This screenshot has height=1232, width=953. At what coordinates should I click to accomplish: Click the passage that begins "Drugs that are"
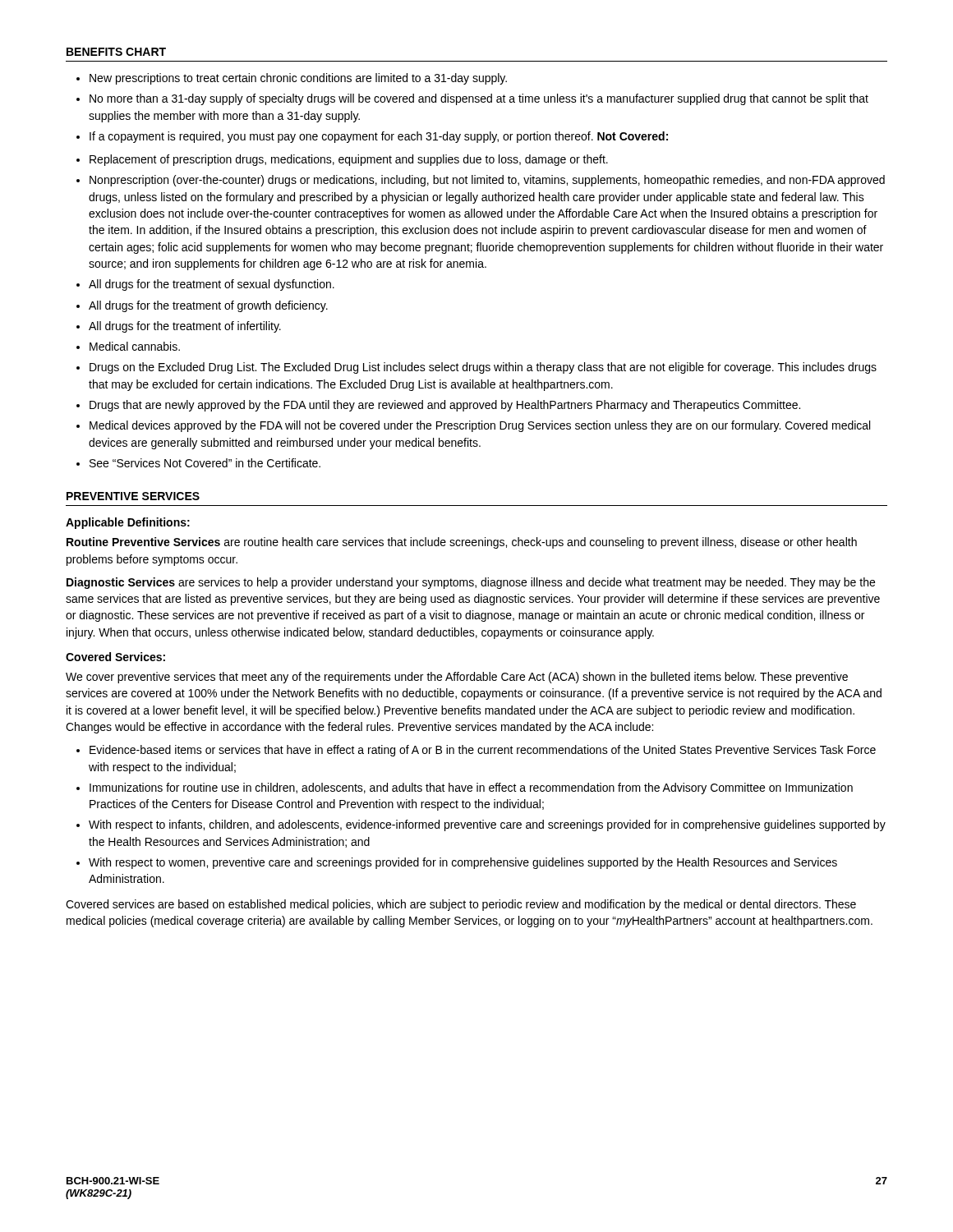pyautogui.click(x=445, y=405)
